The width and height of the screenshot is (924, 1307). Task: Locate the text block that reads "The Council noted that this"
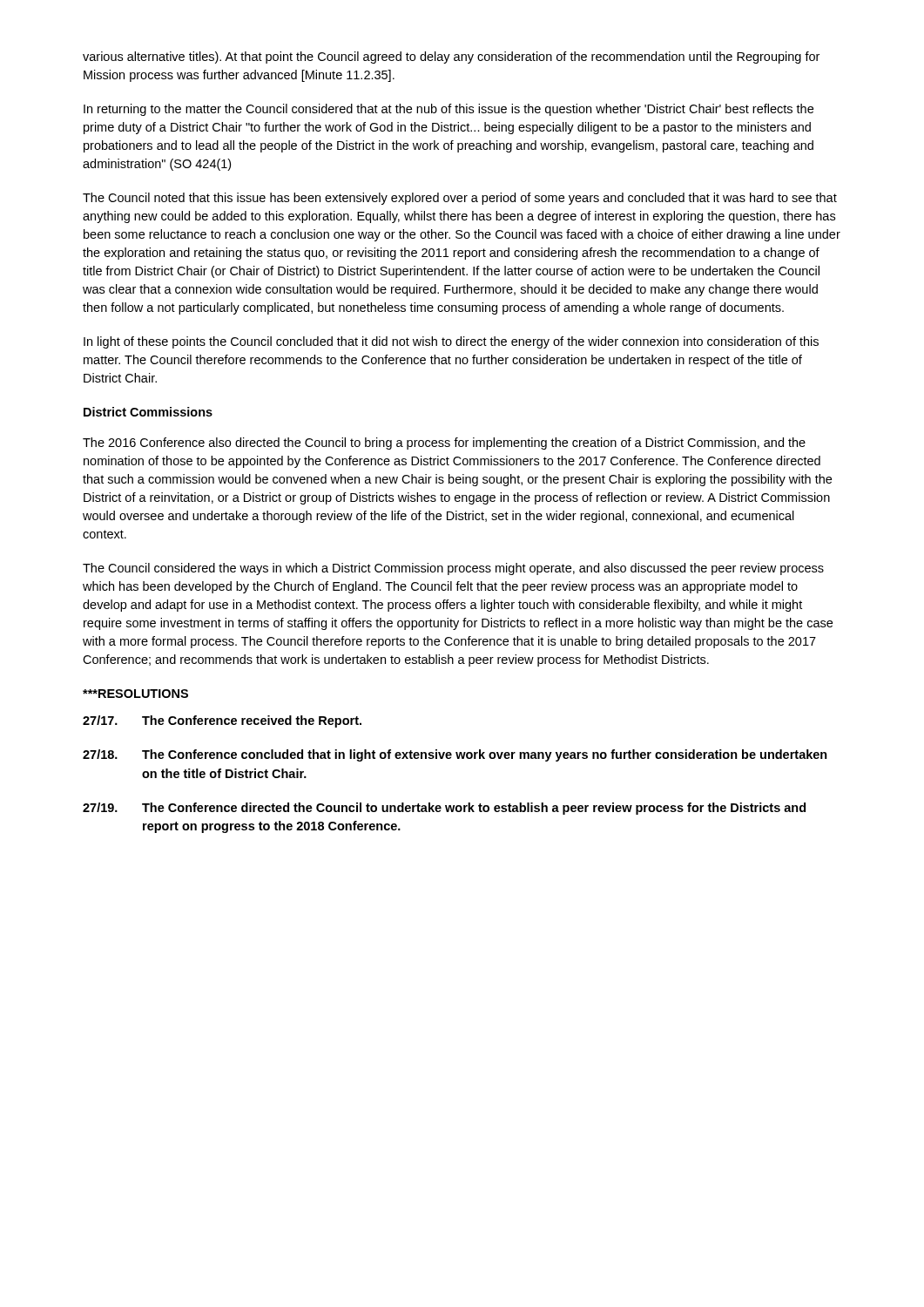(x=461, y=253)
